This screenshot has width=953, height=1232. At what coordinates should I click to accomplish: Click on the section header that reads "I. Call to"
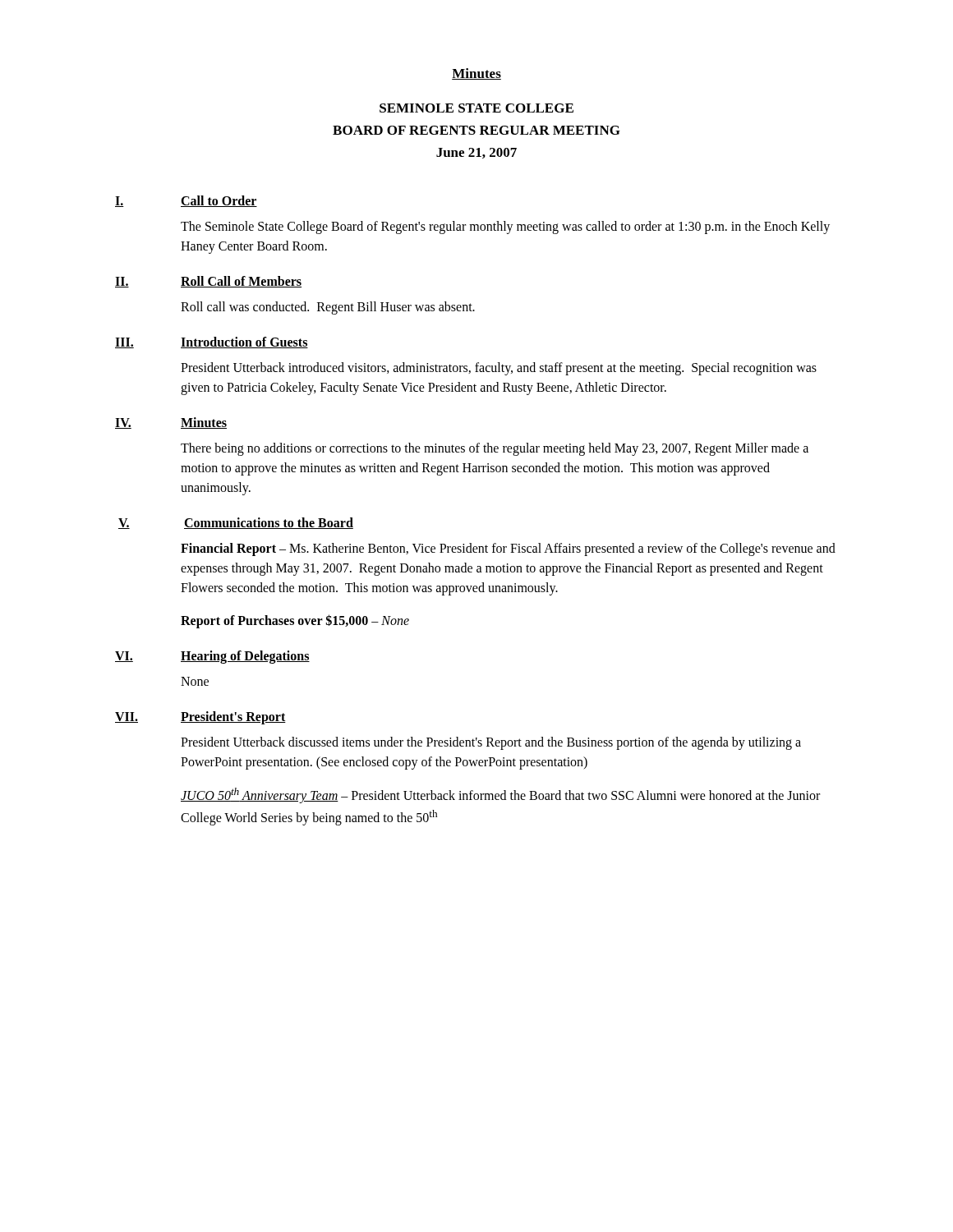pos(476,225)
